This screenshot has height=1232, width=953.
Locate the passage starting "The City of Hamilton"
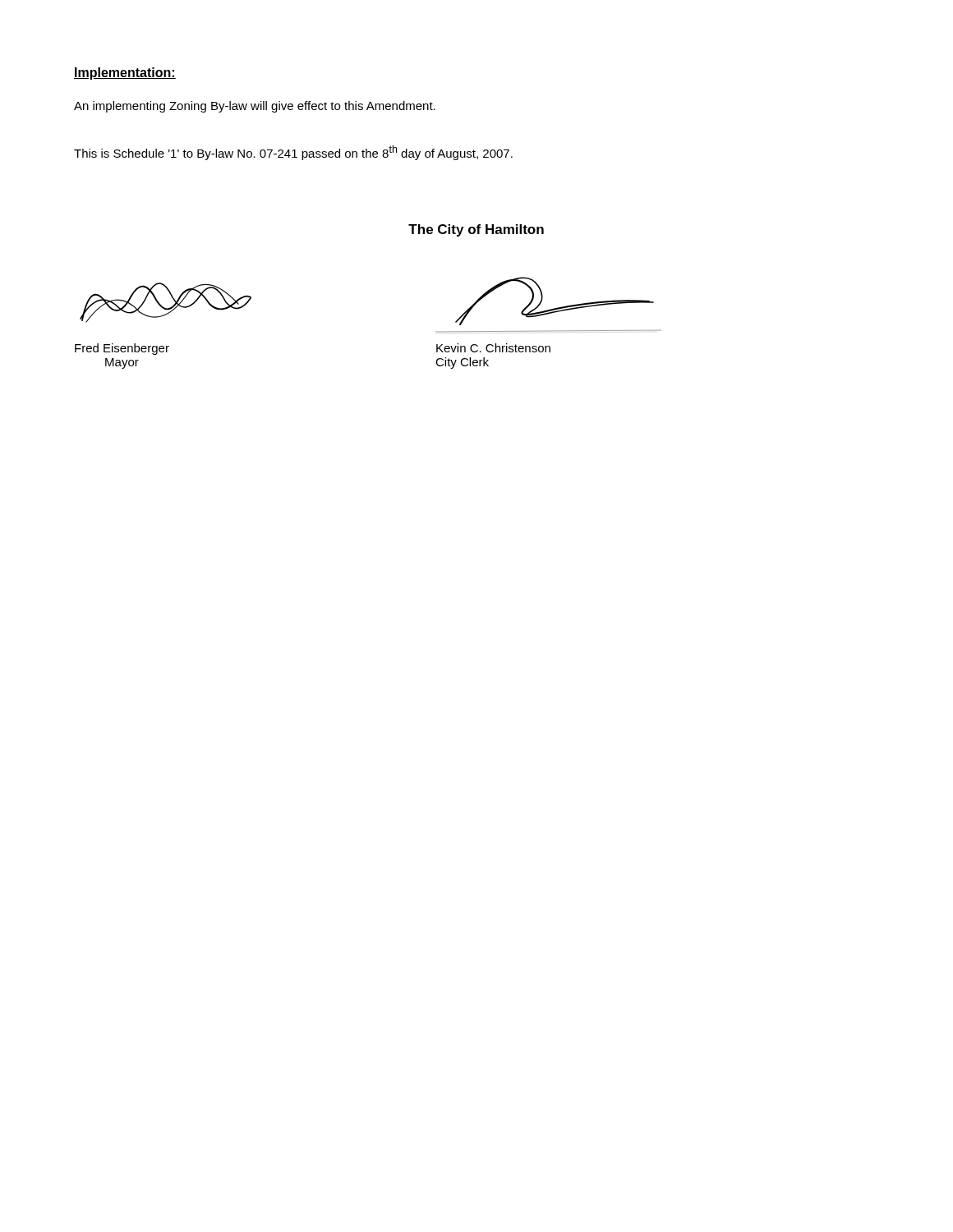click(x=476, y=230)
